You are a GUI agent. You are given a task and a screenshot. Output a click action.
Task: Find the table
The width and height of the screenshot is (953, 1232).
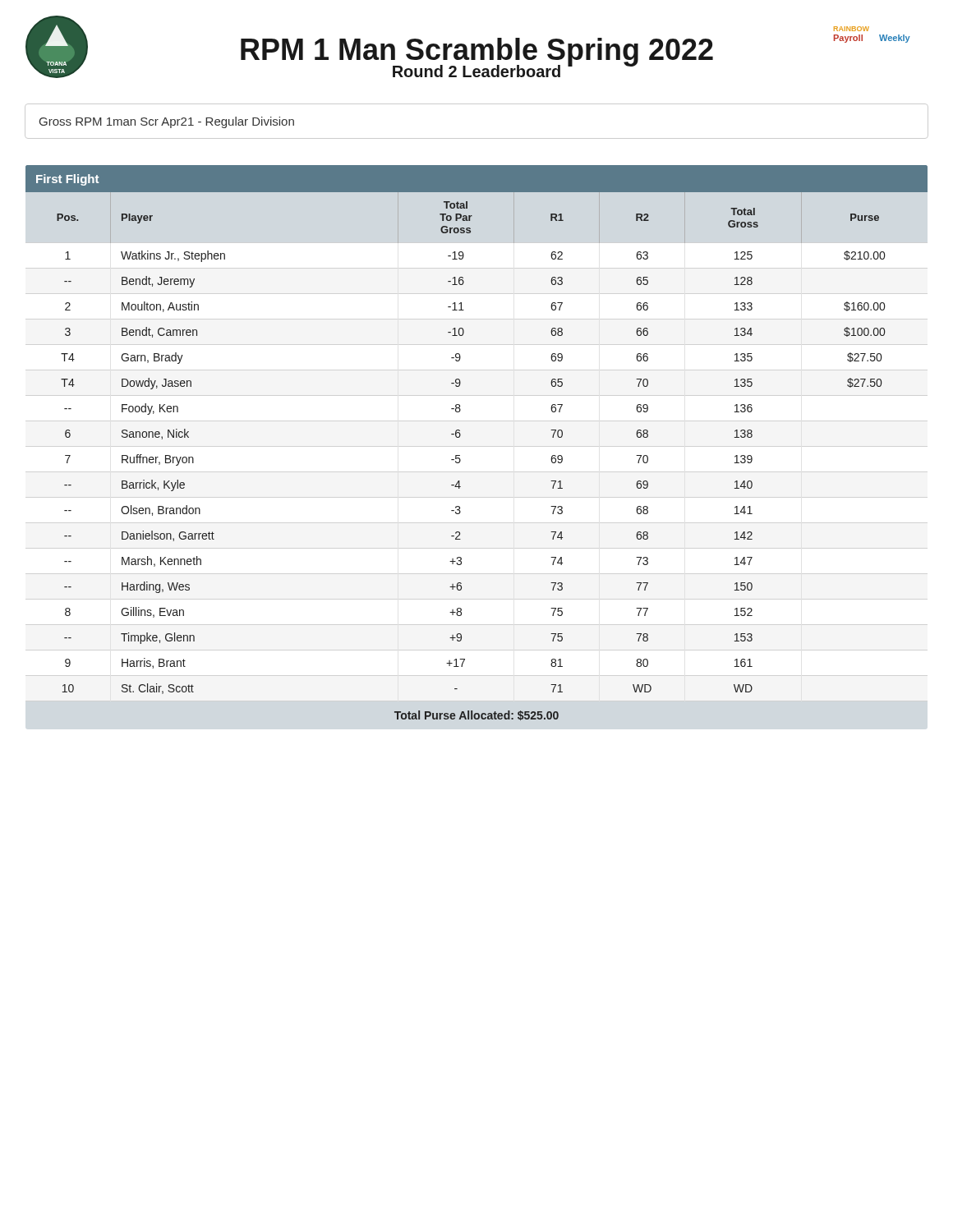(476, 447)
